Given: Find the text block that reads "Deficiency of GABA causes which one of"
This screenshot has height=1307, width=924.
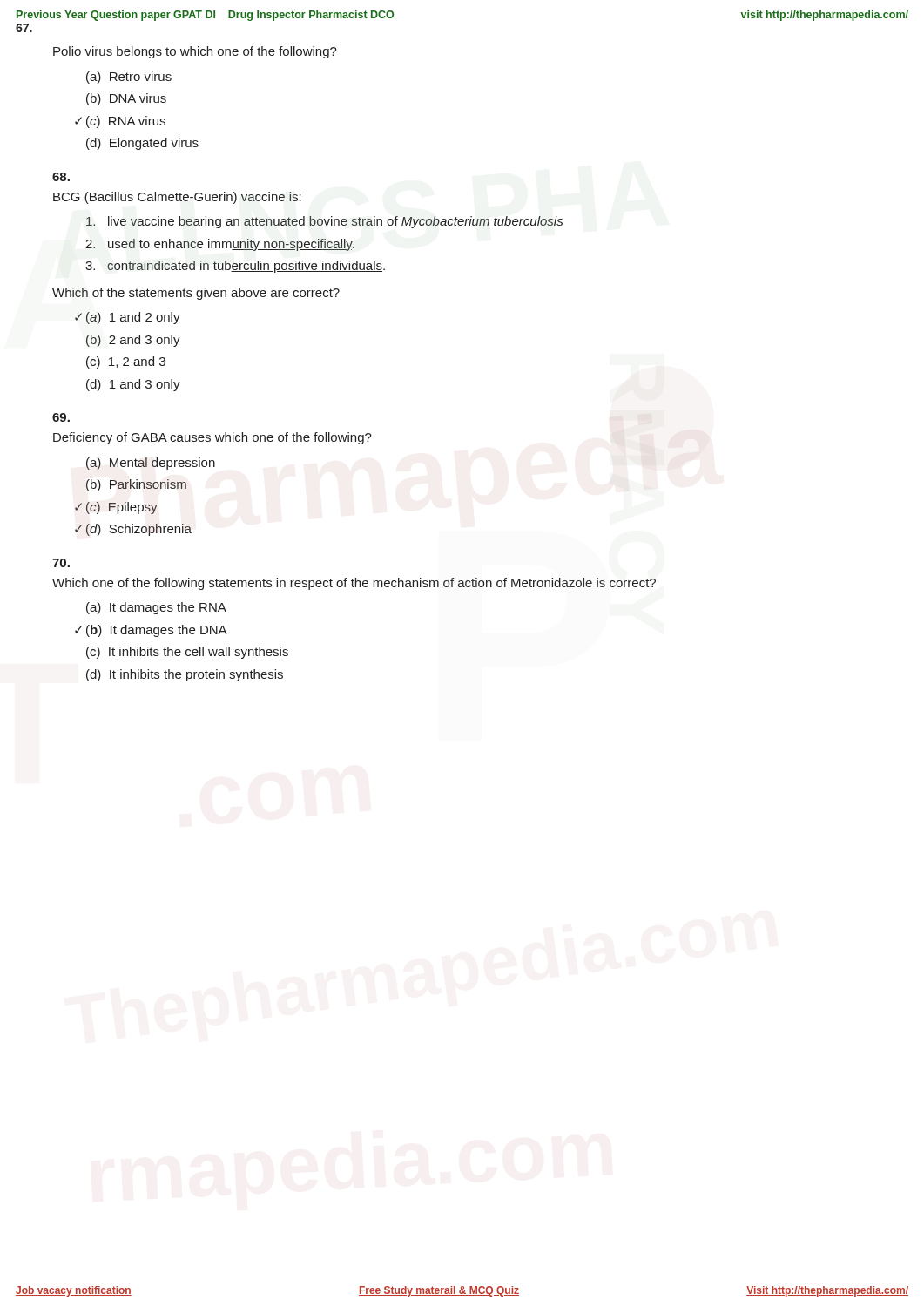Looking at the screenshot, I should click(212, 437).
